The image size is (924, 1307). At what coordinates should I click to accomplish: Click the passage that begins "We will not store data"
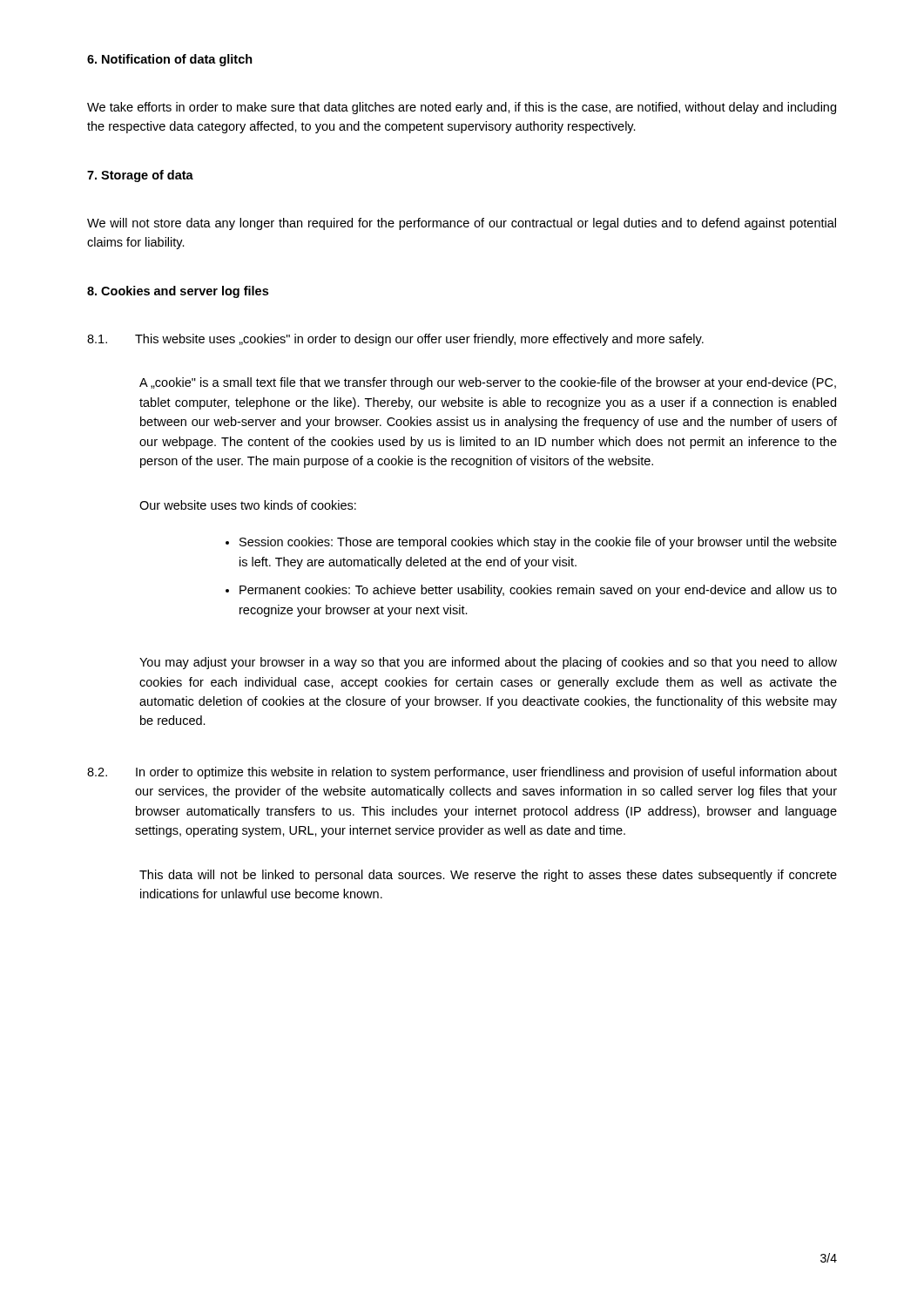[462, 233]
